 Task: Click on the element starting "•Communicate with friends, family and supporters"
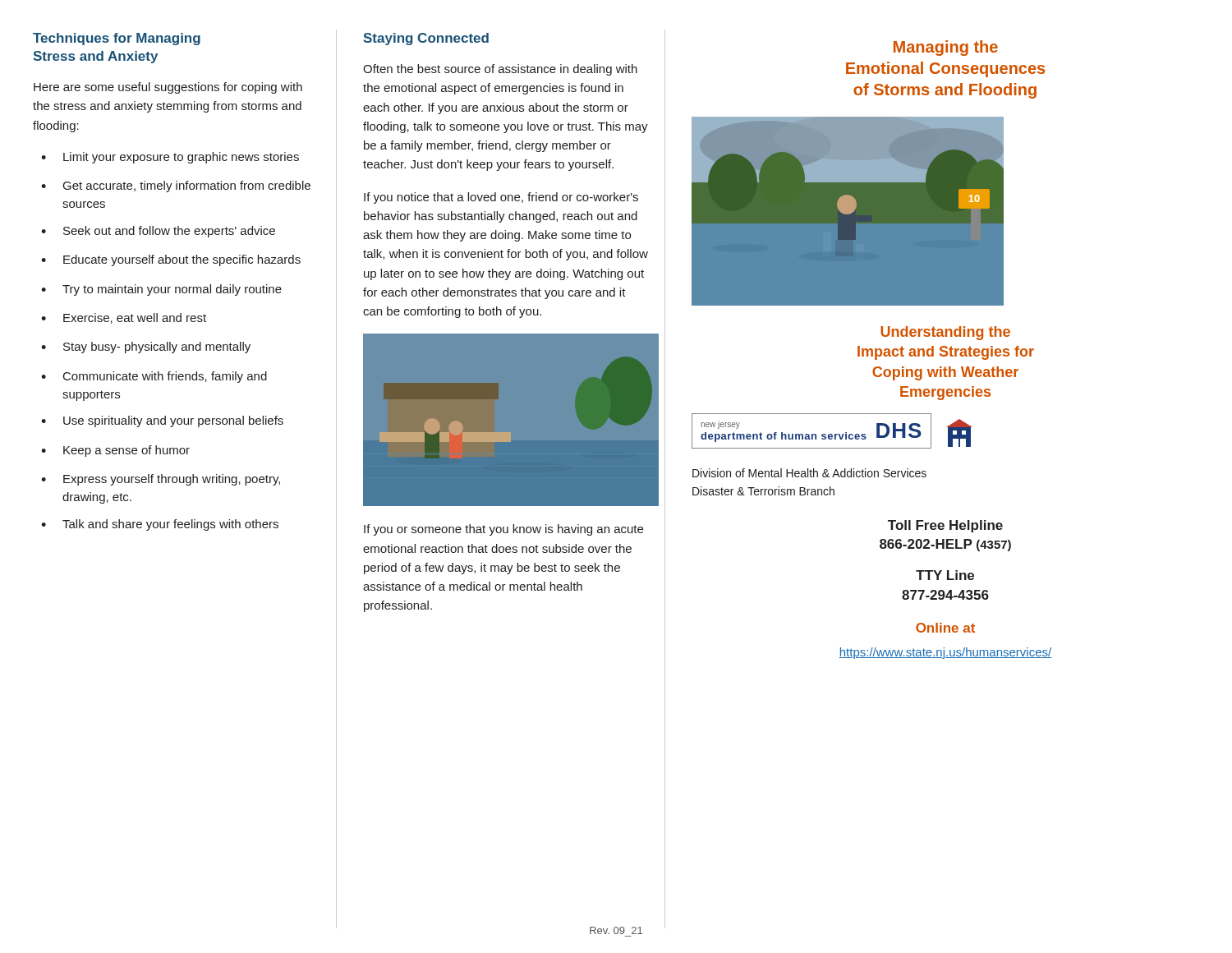pyautogui.click(x=177, y=385)
